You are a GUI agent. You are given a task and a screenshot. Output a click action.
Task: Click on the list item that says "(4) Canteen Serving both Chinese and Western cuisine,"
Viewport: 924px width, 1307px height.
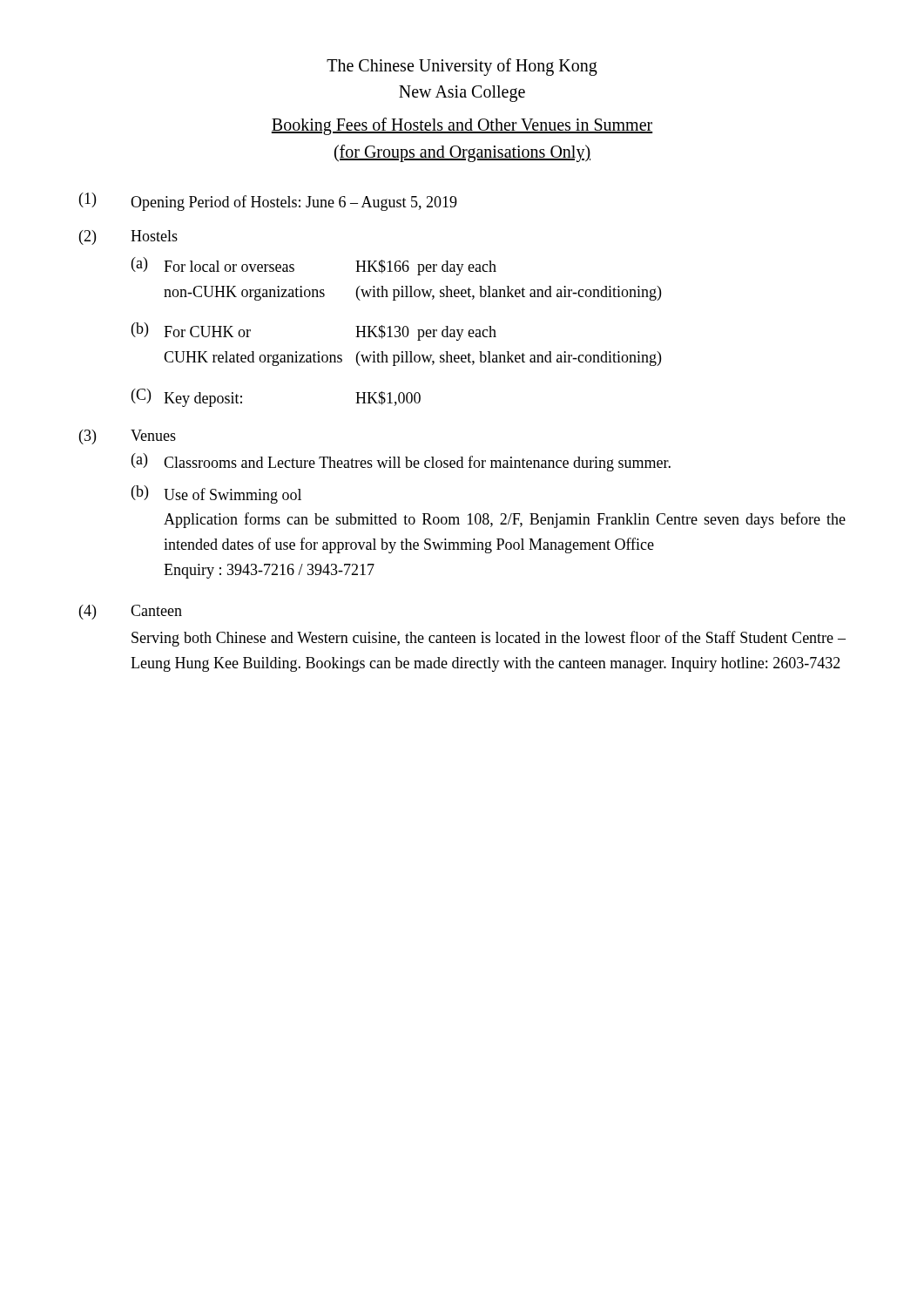pos(462,639)
